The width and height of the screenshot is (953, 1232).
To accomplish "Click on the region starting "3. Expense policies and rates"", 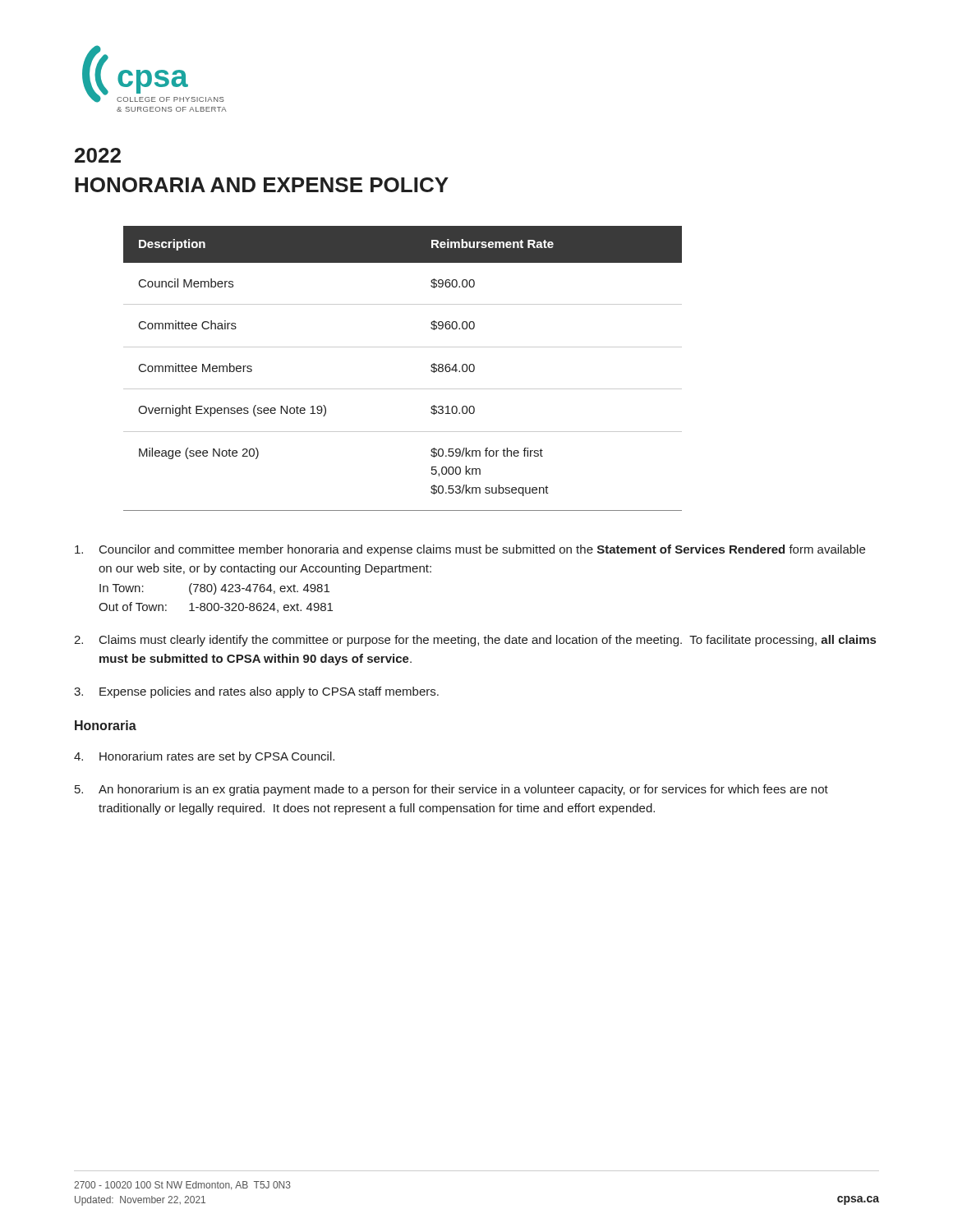I will pos(256,692).
